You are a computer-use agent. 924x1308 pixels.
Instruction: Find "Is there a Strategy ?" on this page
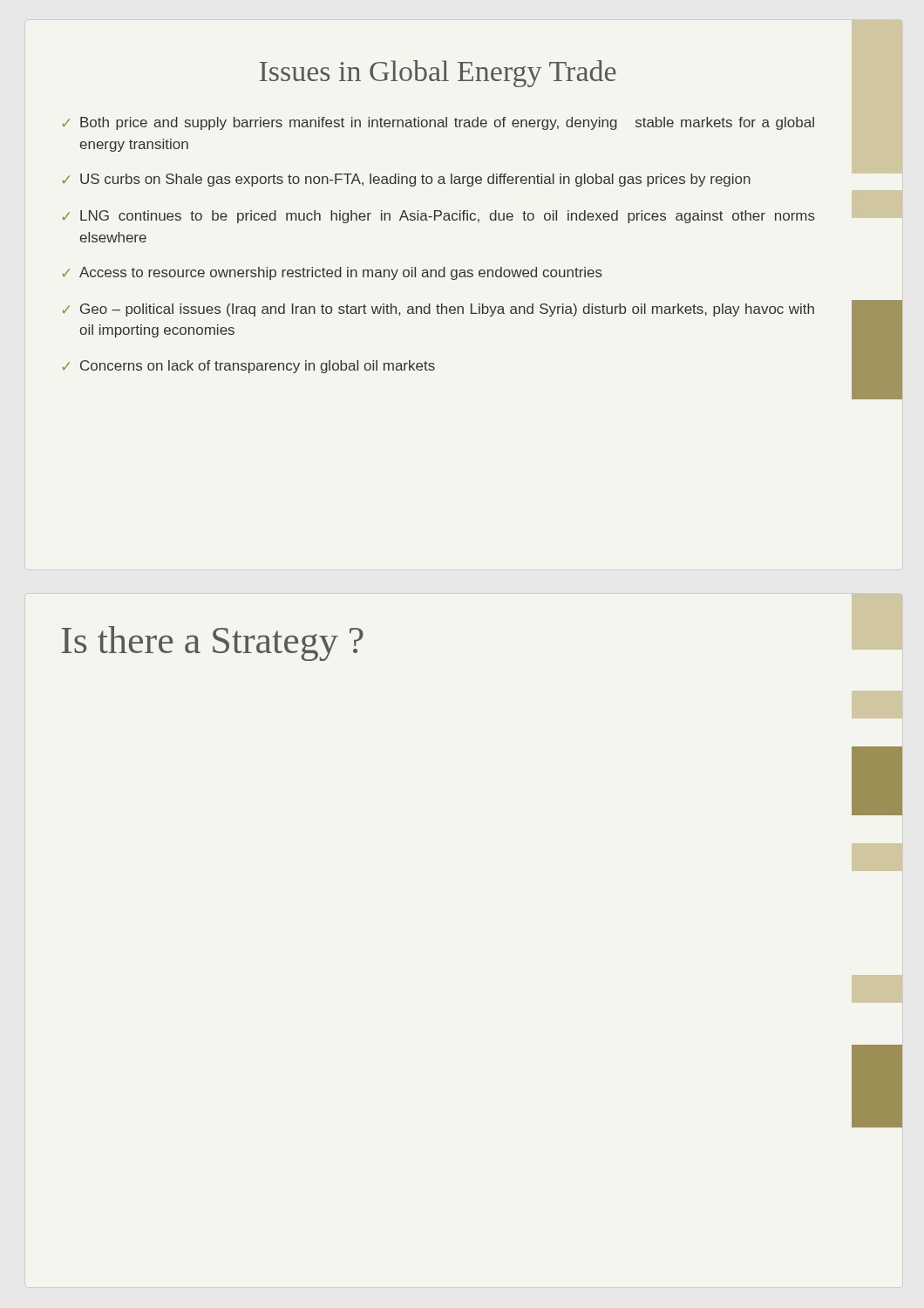tap(212, 641)
